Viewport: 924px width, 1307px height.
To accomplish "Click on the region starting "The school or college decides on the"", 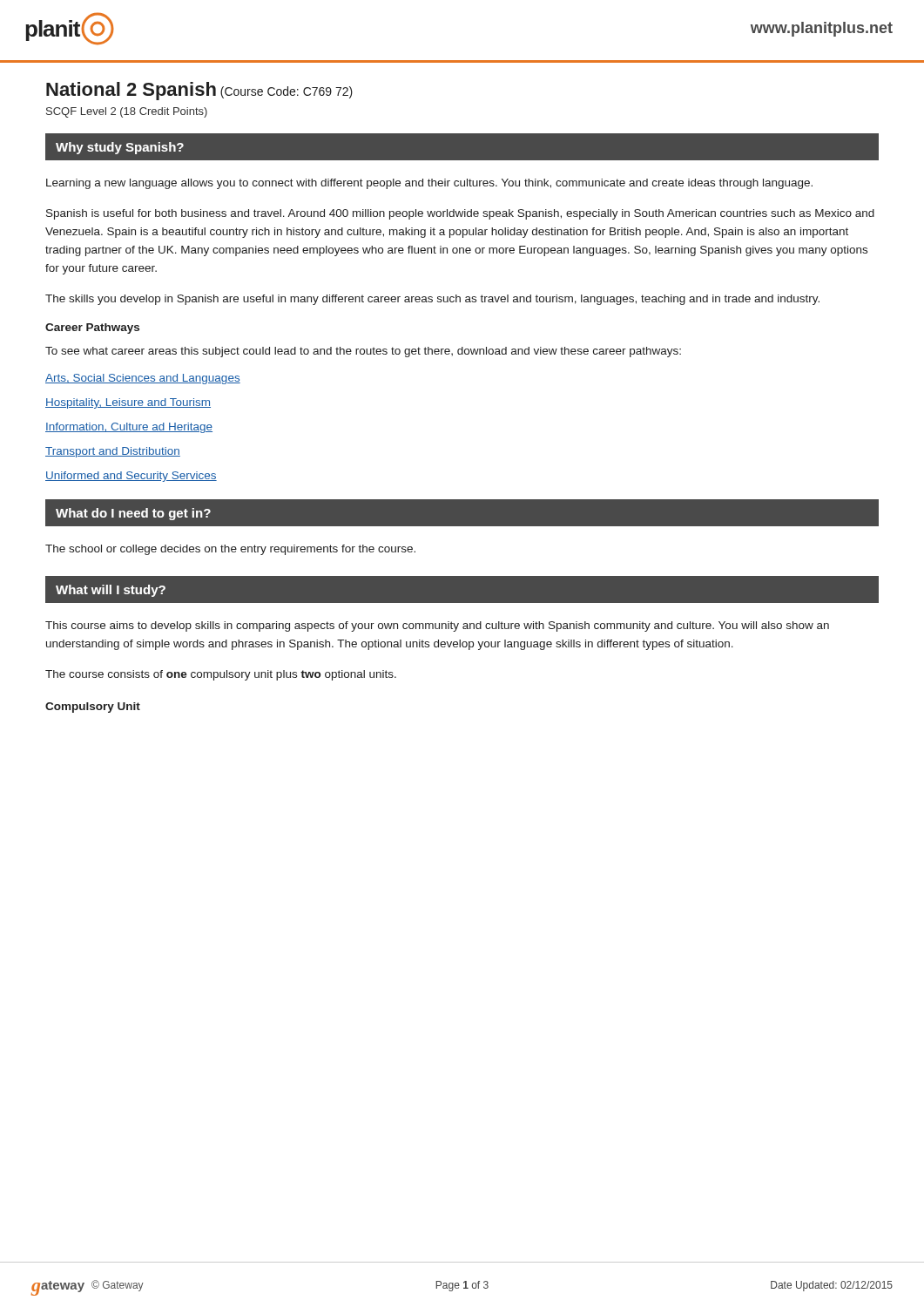I will tap(231, 549).
